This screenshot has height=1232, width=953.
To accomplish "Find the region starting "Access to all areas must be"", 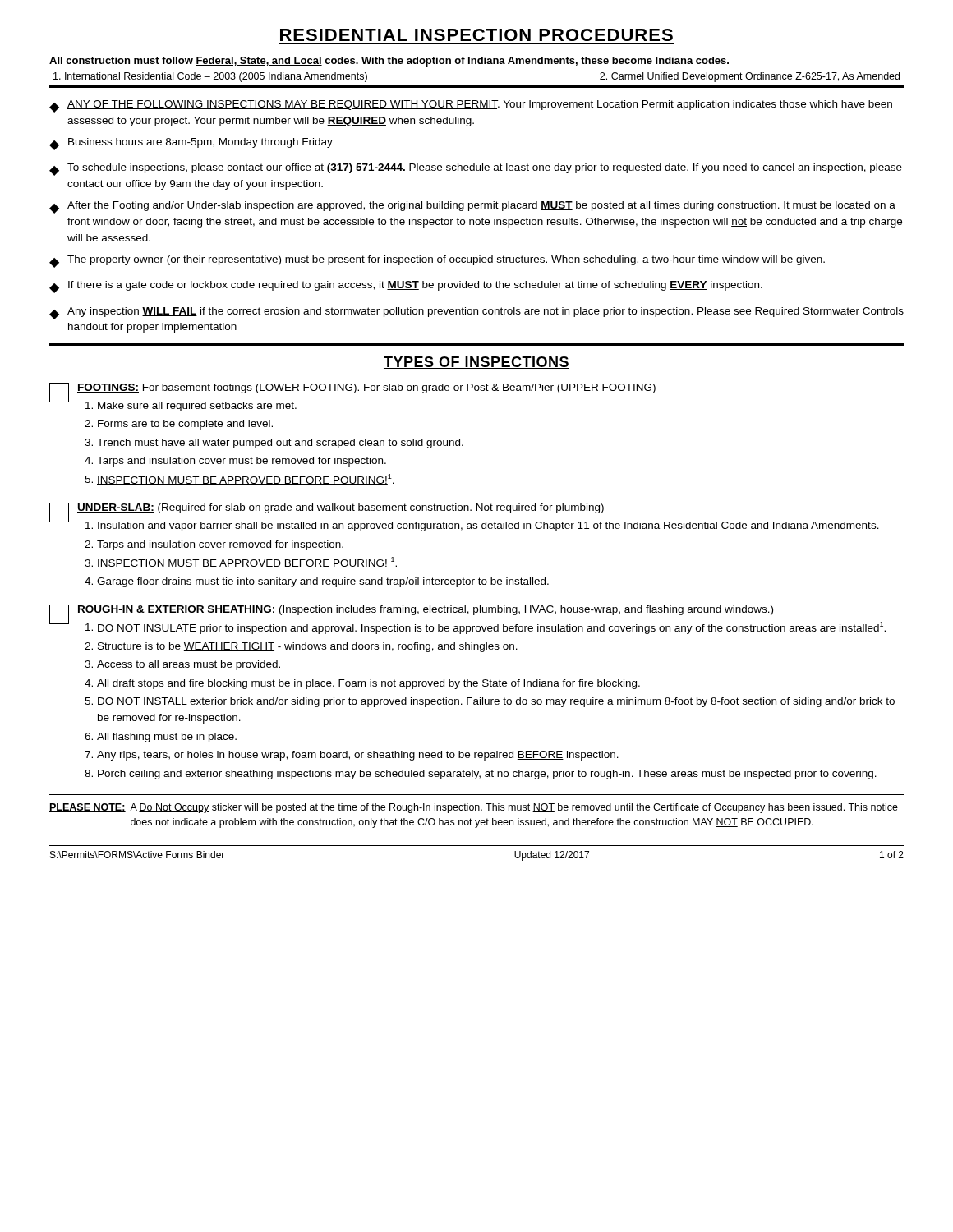I will [x=189, y=664].
